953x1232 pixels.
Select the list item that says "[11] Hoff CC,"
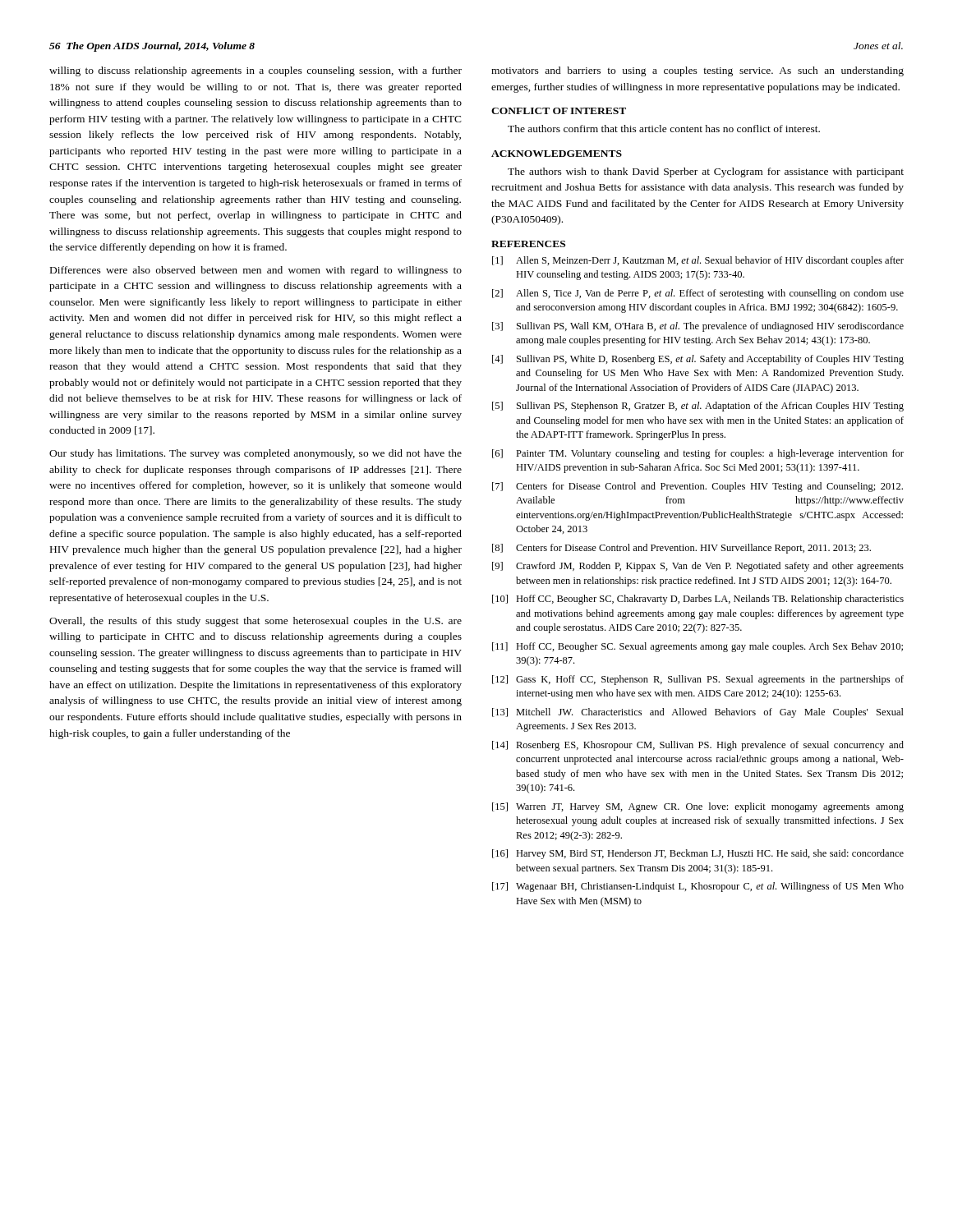(x=698, y=654)
